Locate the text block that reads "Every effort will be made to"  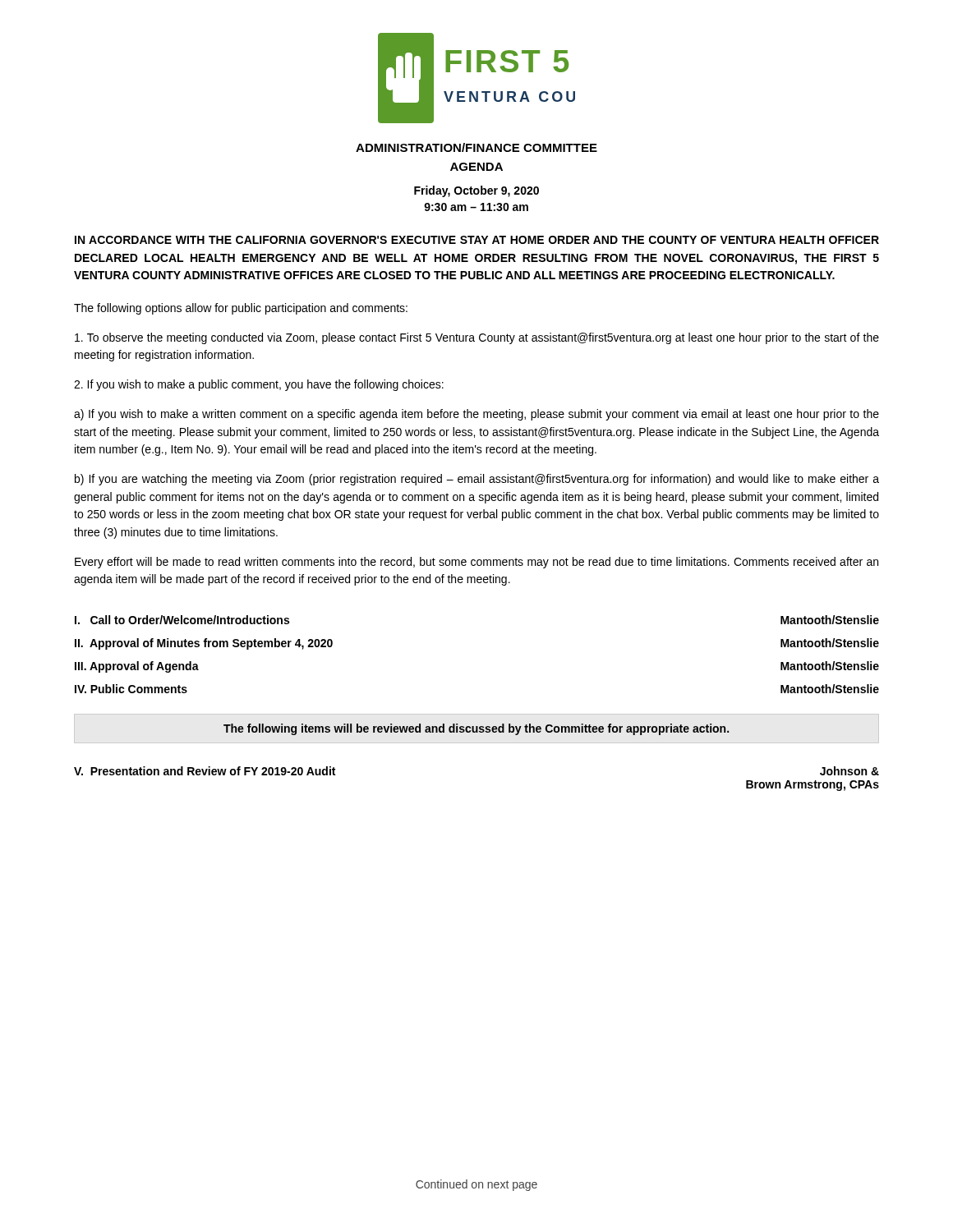pos(476,570)
